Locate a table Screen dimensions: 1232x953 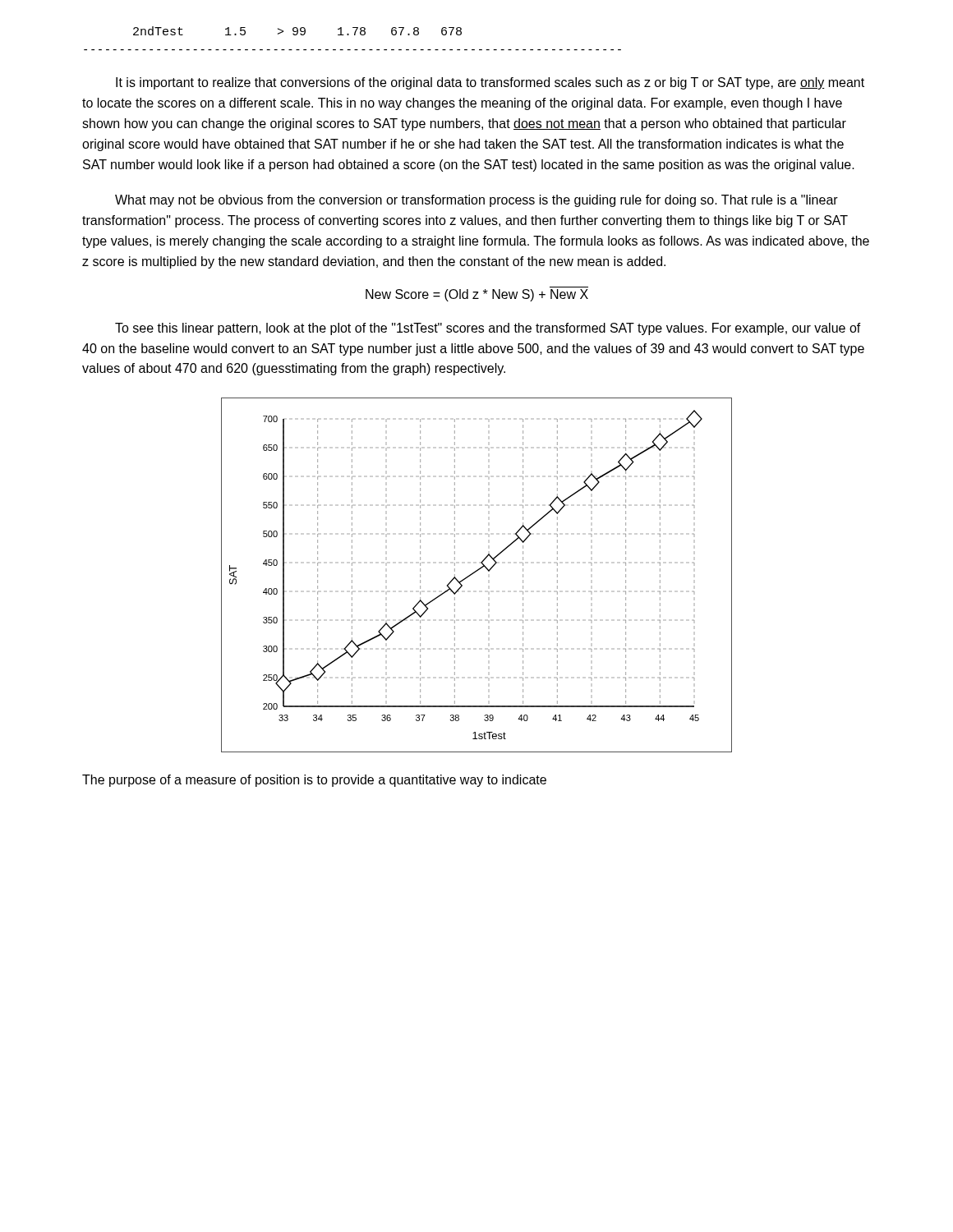tap(476, 32)
